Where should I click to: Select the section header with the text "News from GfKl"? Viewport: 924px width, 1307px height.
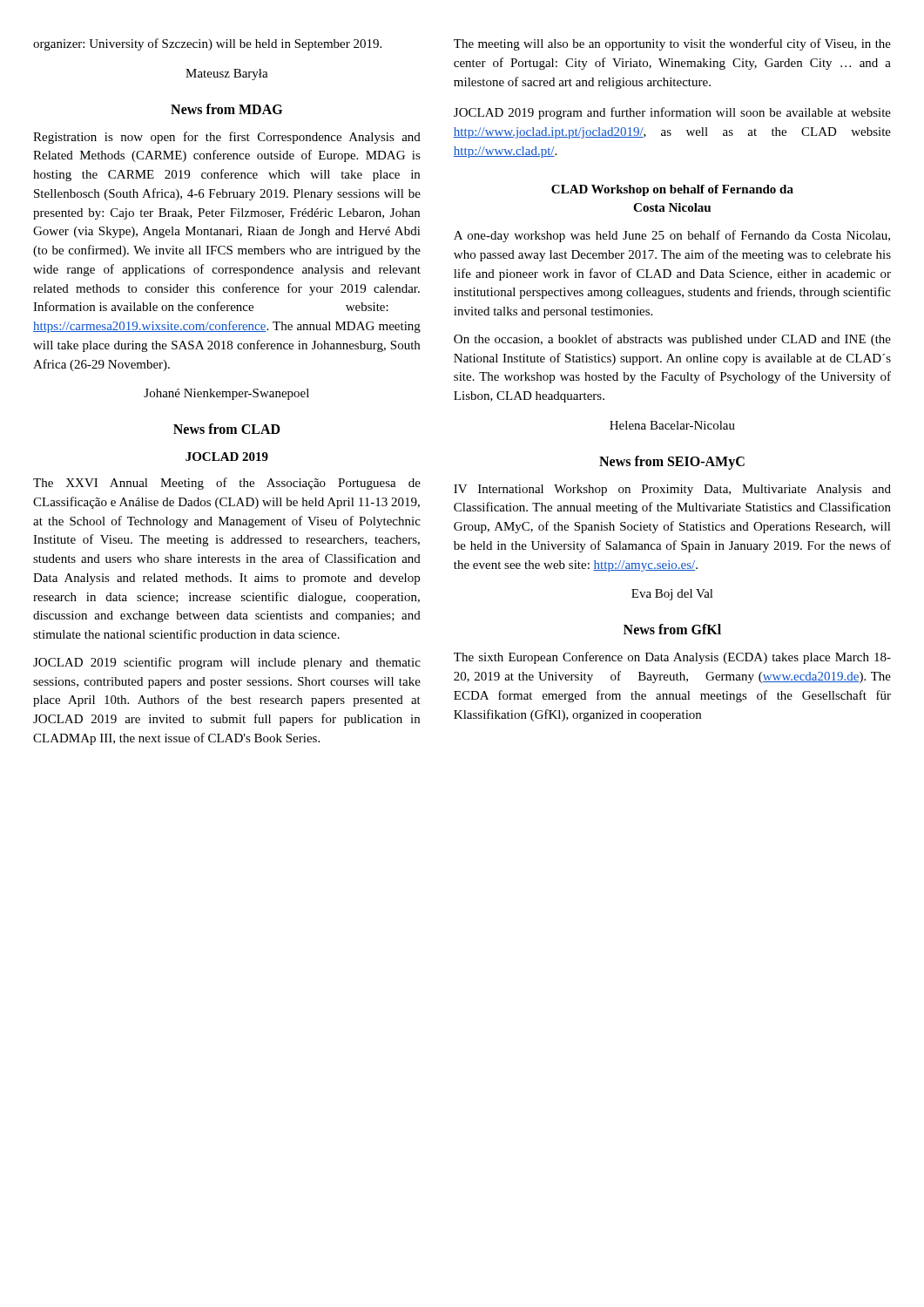672,630
